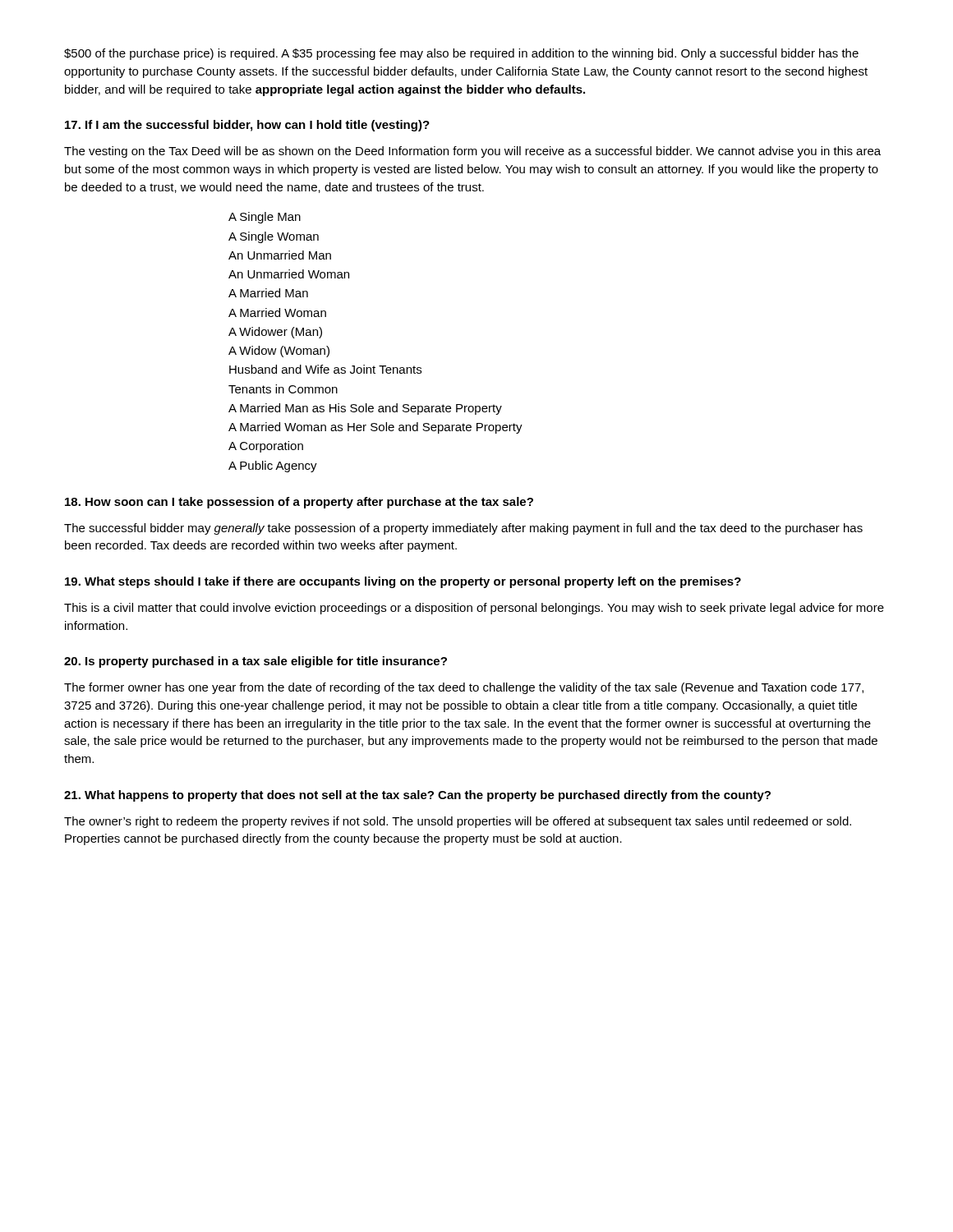The width and height of the screenshot is (953, 1232).
Task: Locate the text block starting "The former owner has one year"
Action: (x=471, y=723)
